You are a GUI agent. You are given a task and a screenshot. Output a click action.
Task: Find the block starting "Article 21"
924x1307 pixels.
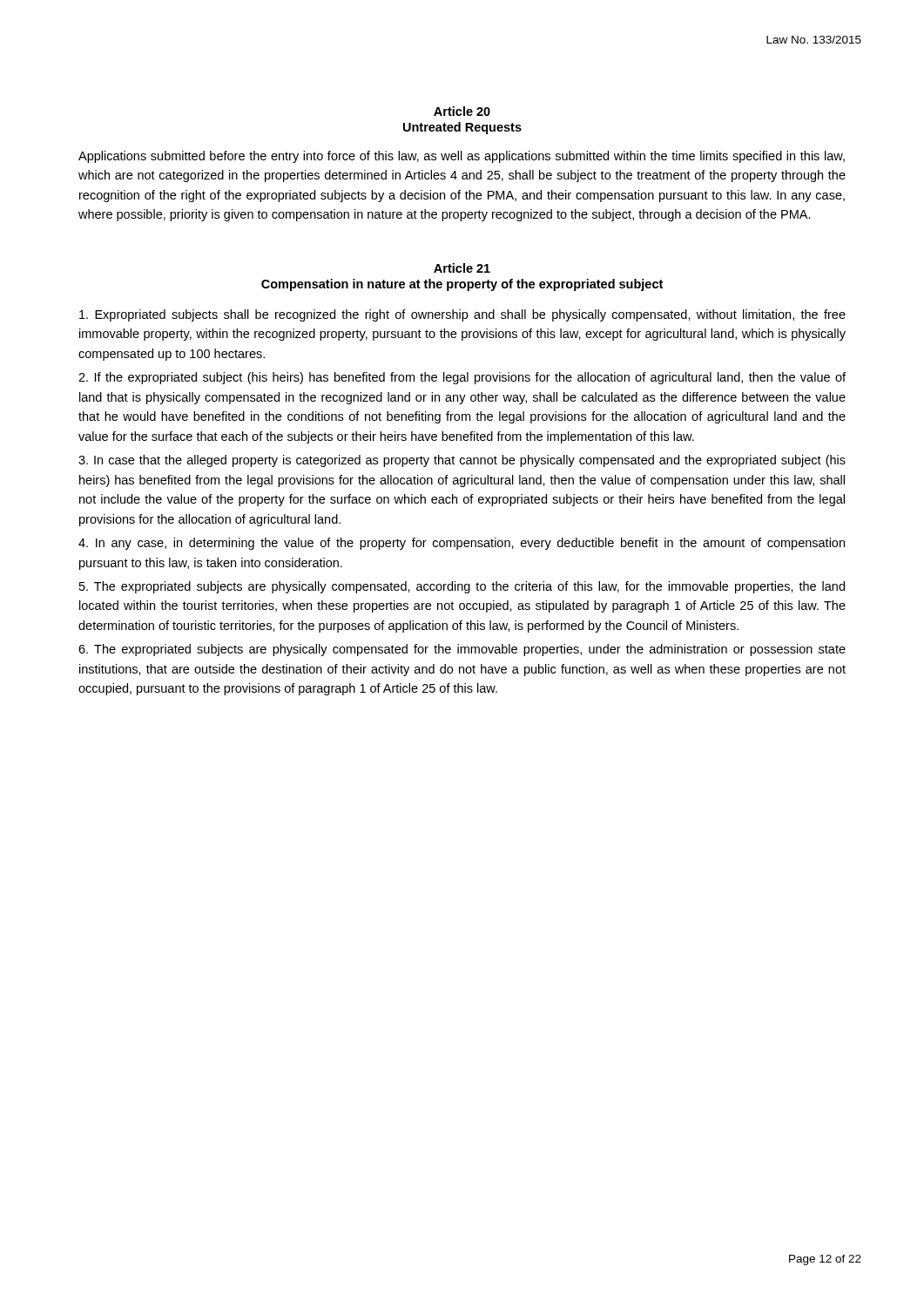pos(462,268)
